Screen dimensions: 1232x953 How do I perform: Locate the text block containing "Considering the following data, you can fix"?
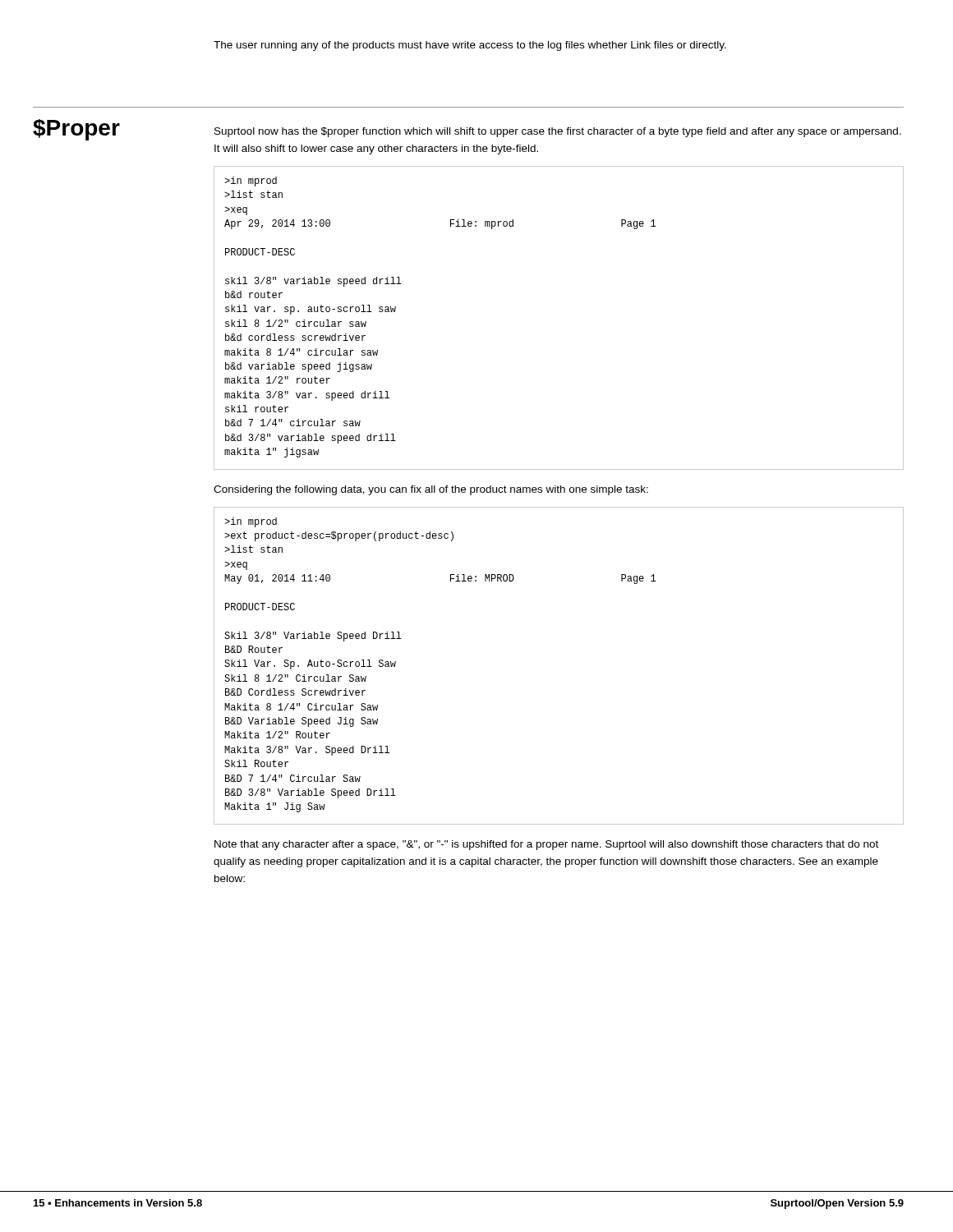(431, 489)
